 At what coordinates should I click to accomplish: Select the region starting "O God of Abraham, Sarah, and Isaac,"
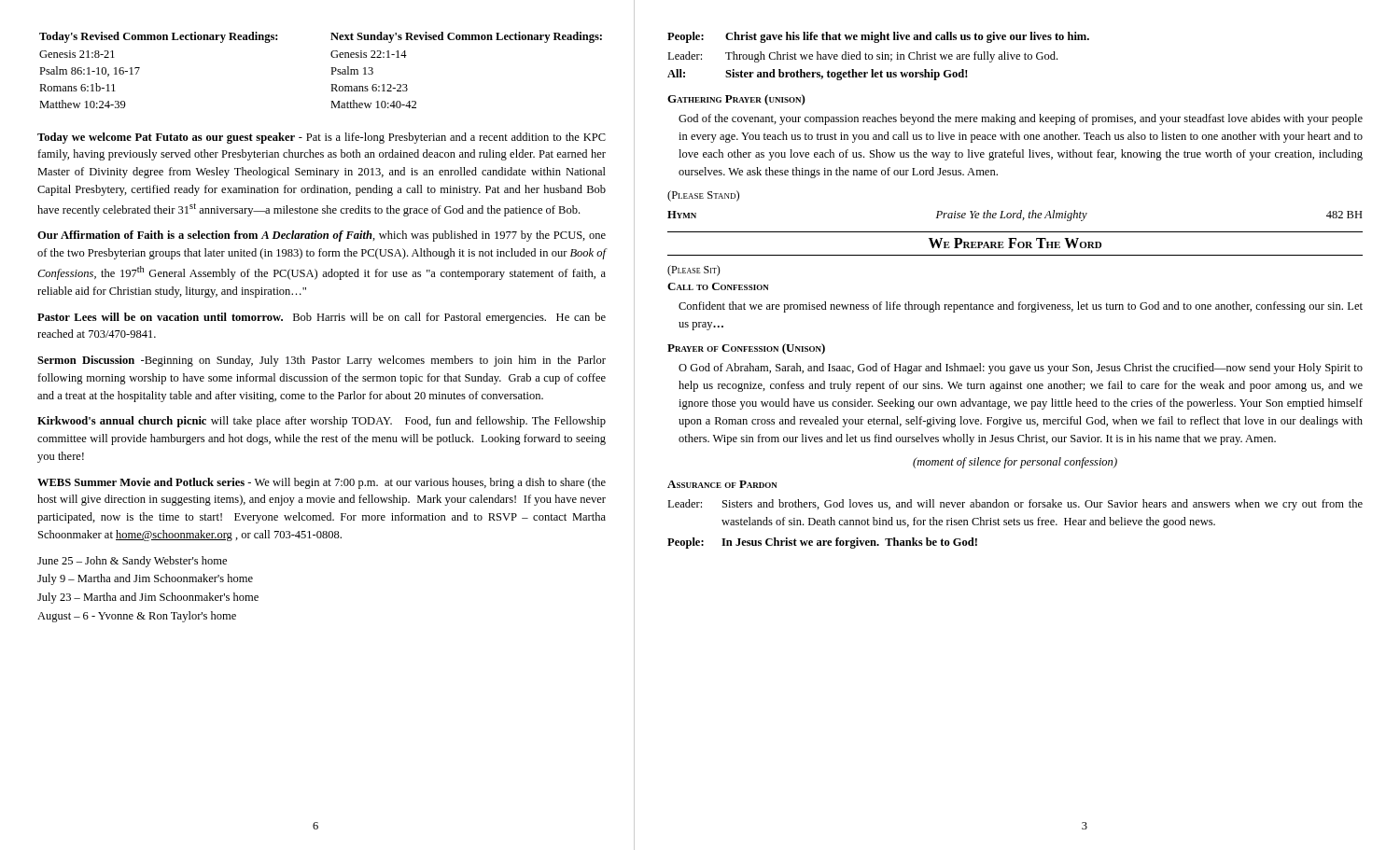(x=1021, y=403)
